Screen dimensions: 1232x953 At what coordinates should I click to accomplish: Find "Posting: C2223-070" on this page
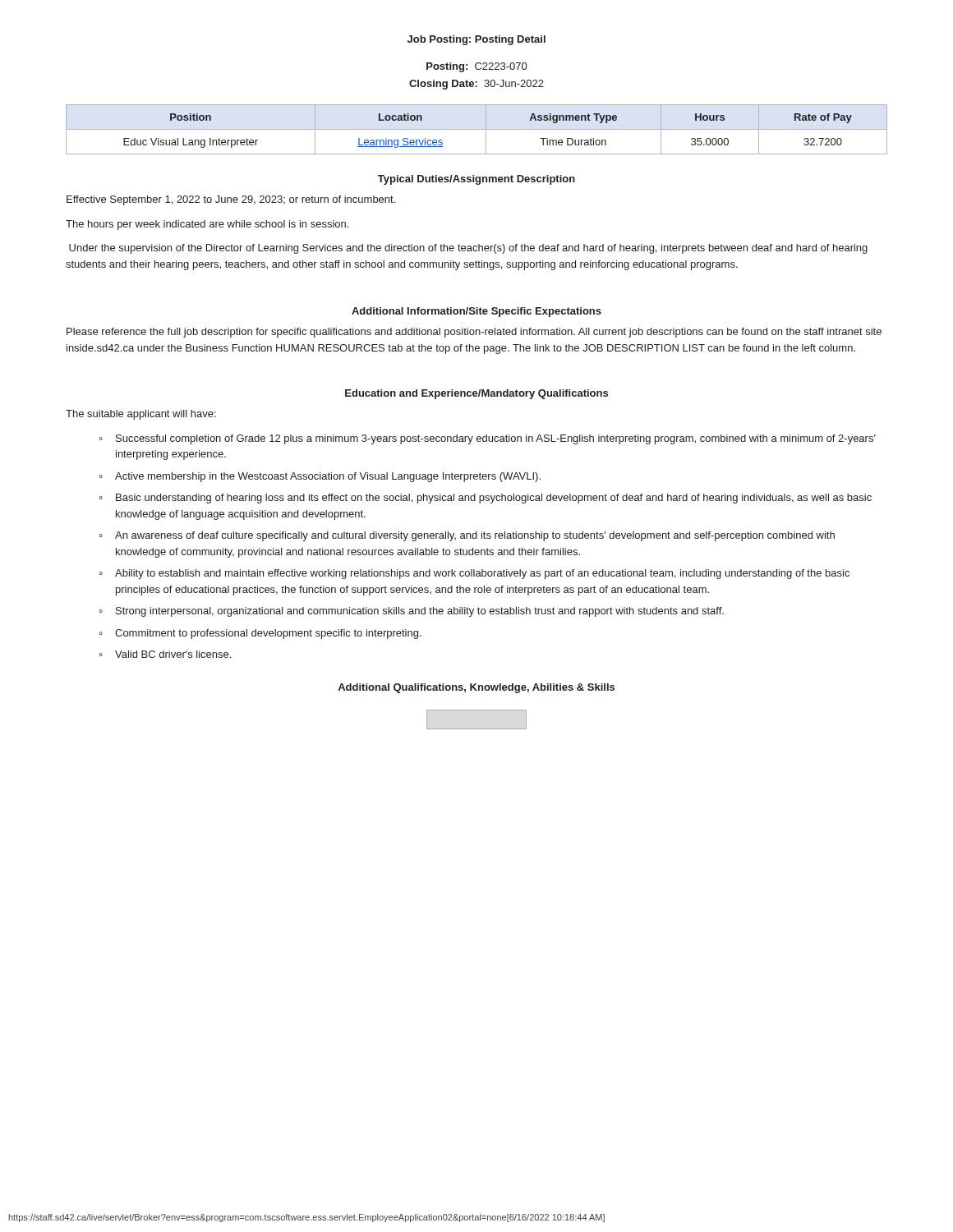tap(476, 66)
